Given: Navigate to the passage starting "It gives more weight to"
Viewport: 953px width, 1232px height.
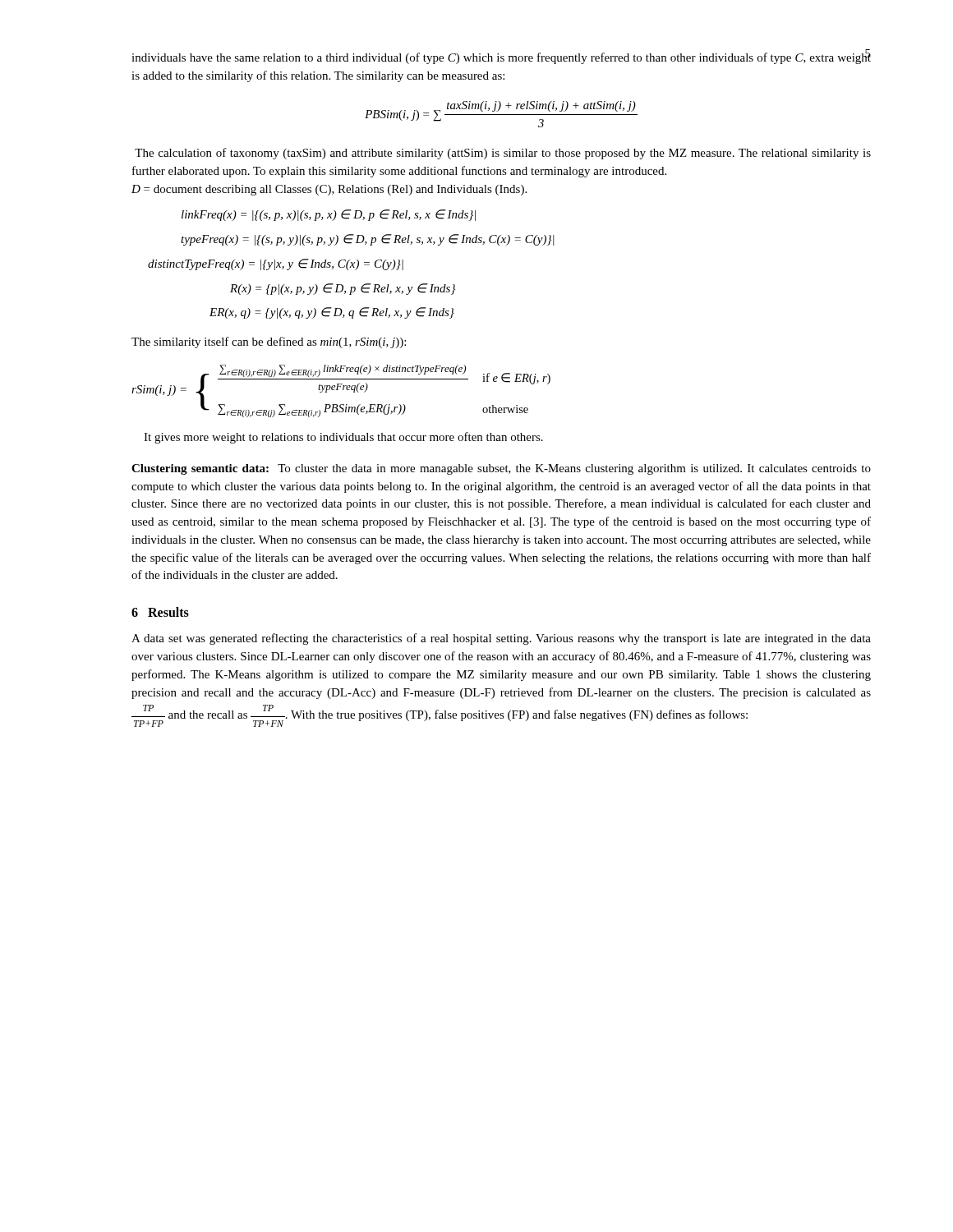Looking at the screenshot, I should tap(337, 437).
